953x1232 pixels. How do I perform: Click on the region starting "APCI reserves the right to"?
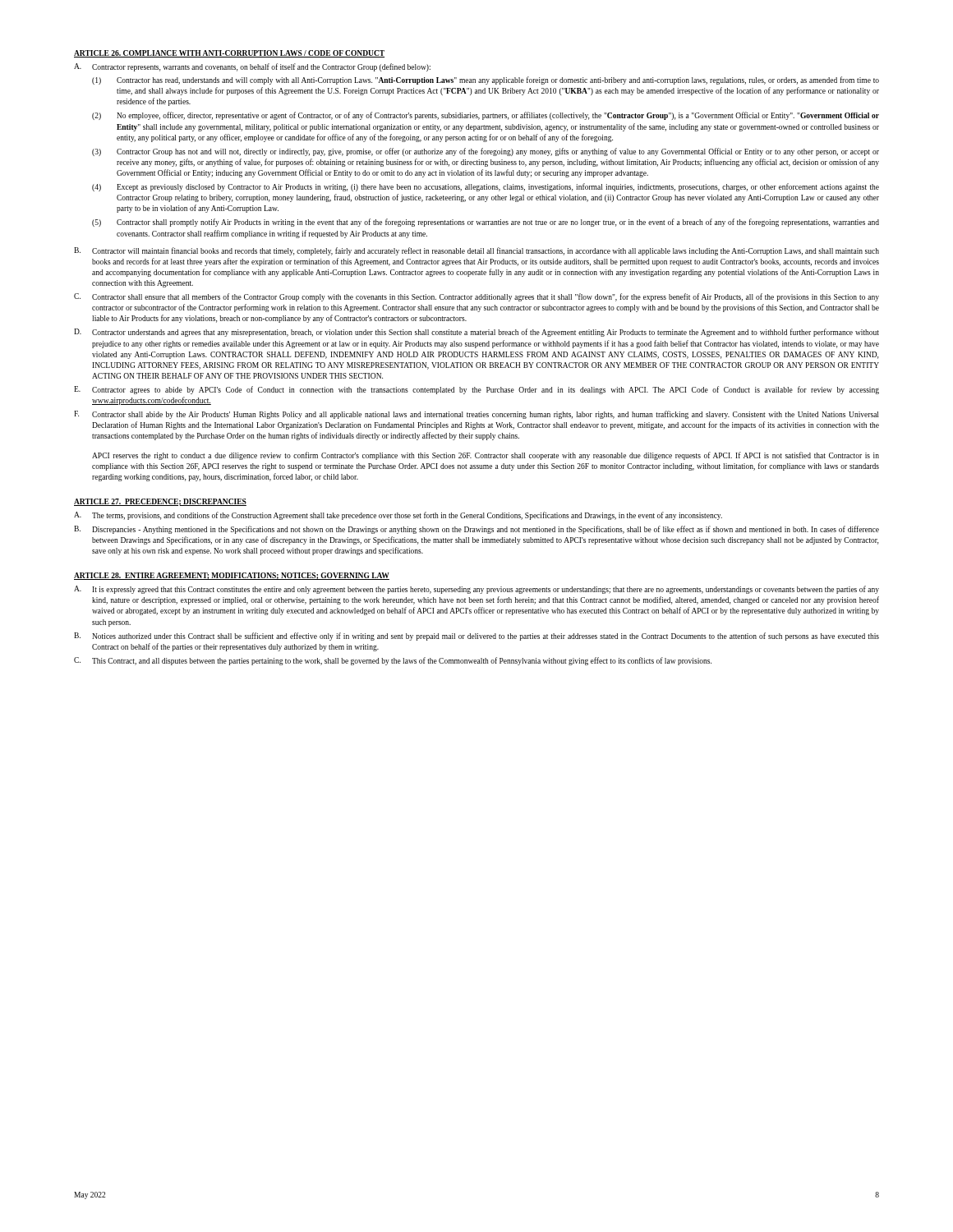(x=486, y=466)
